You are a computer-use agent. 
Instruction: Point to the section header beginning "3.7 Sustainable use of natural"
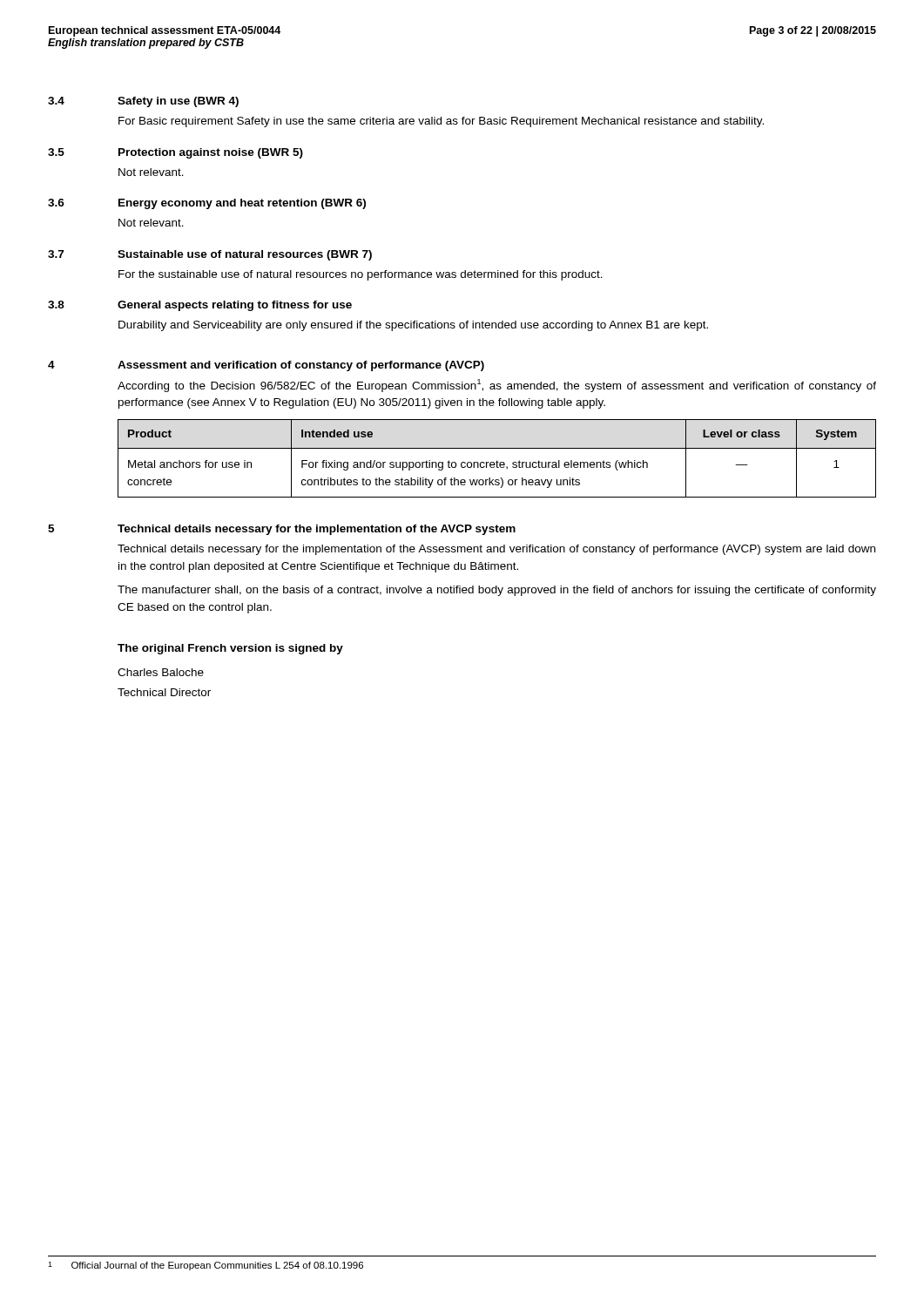[x=210, y=254]
